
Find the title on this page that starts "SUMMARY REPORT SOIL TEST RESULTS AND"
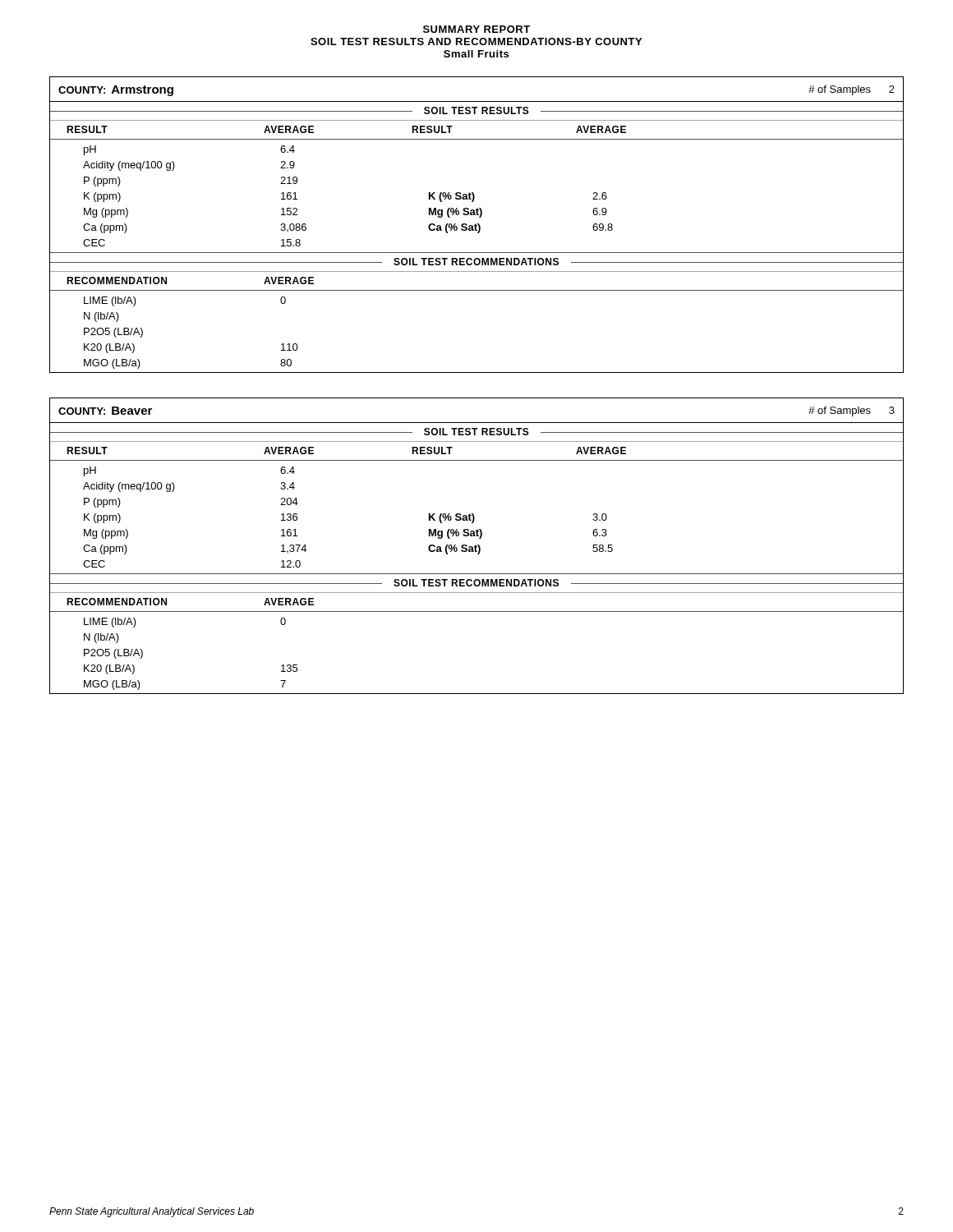pos(476,42)
